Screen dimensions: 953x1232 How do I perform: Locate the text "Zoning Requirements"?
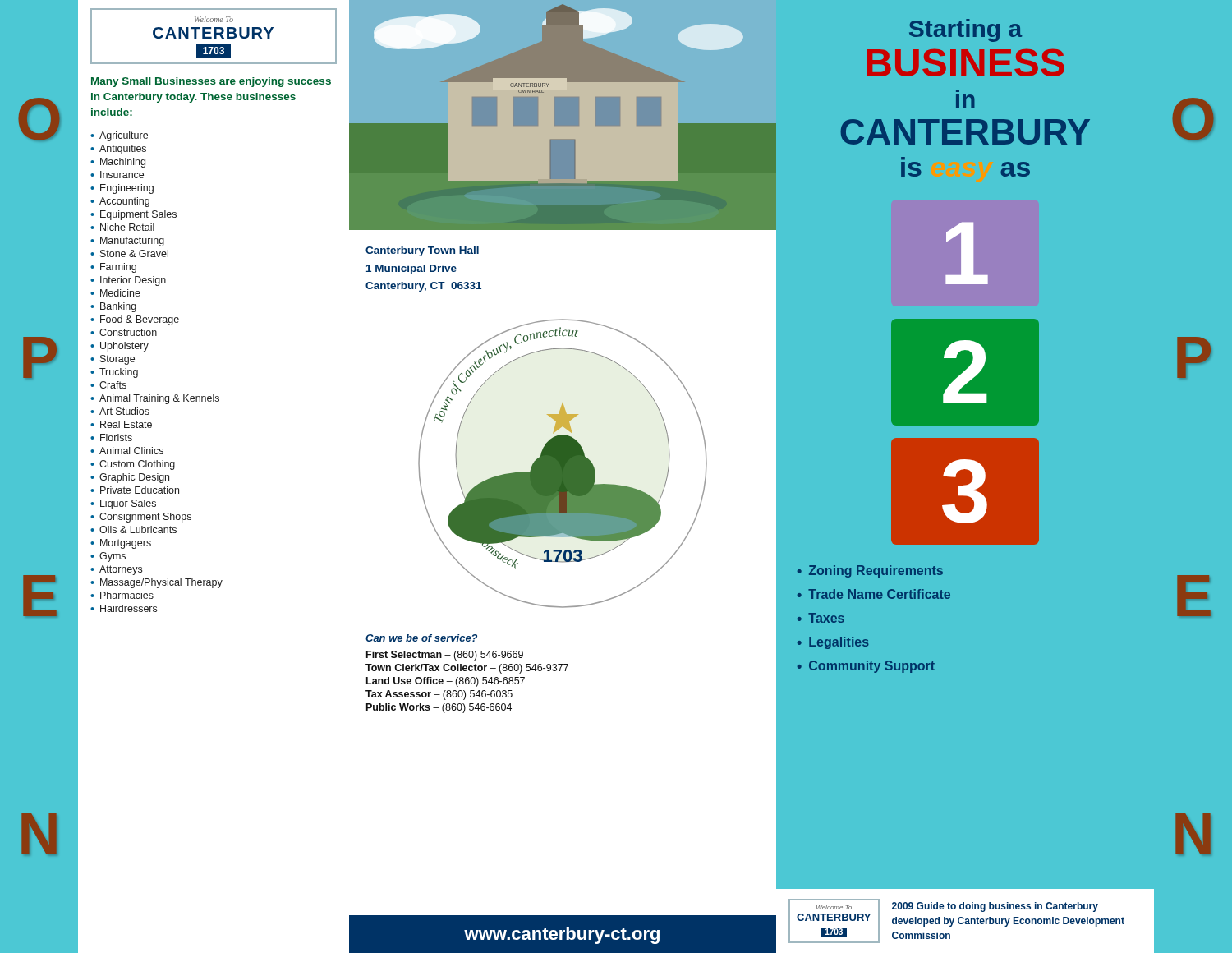pyautogui.click(x=876, y=571)
